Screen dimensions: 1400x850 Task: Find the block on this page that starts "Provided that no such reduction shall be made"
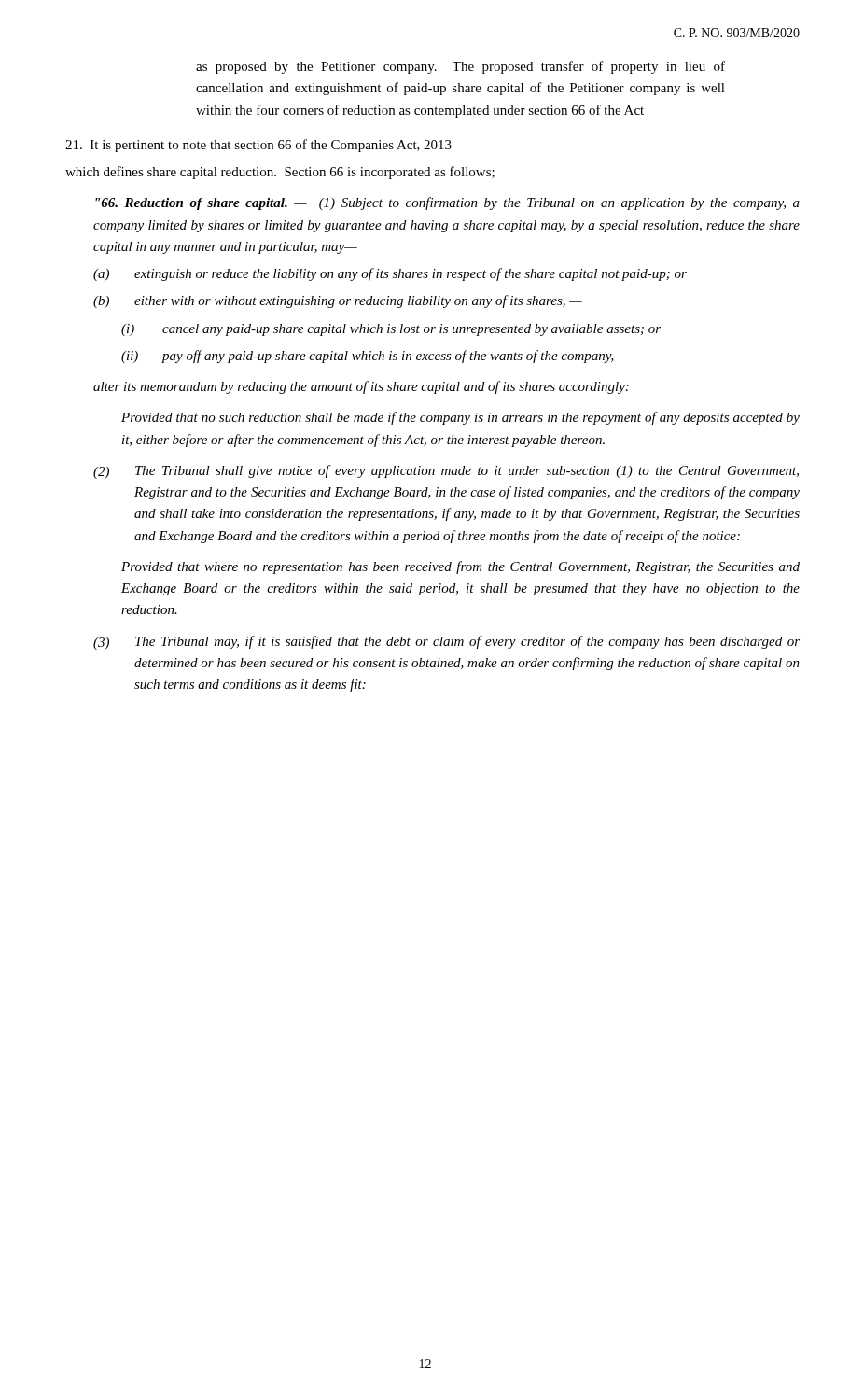pos(460,429)
